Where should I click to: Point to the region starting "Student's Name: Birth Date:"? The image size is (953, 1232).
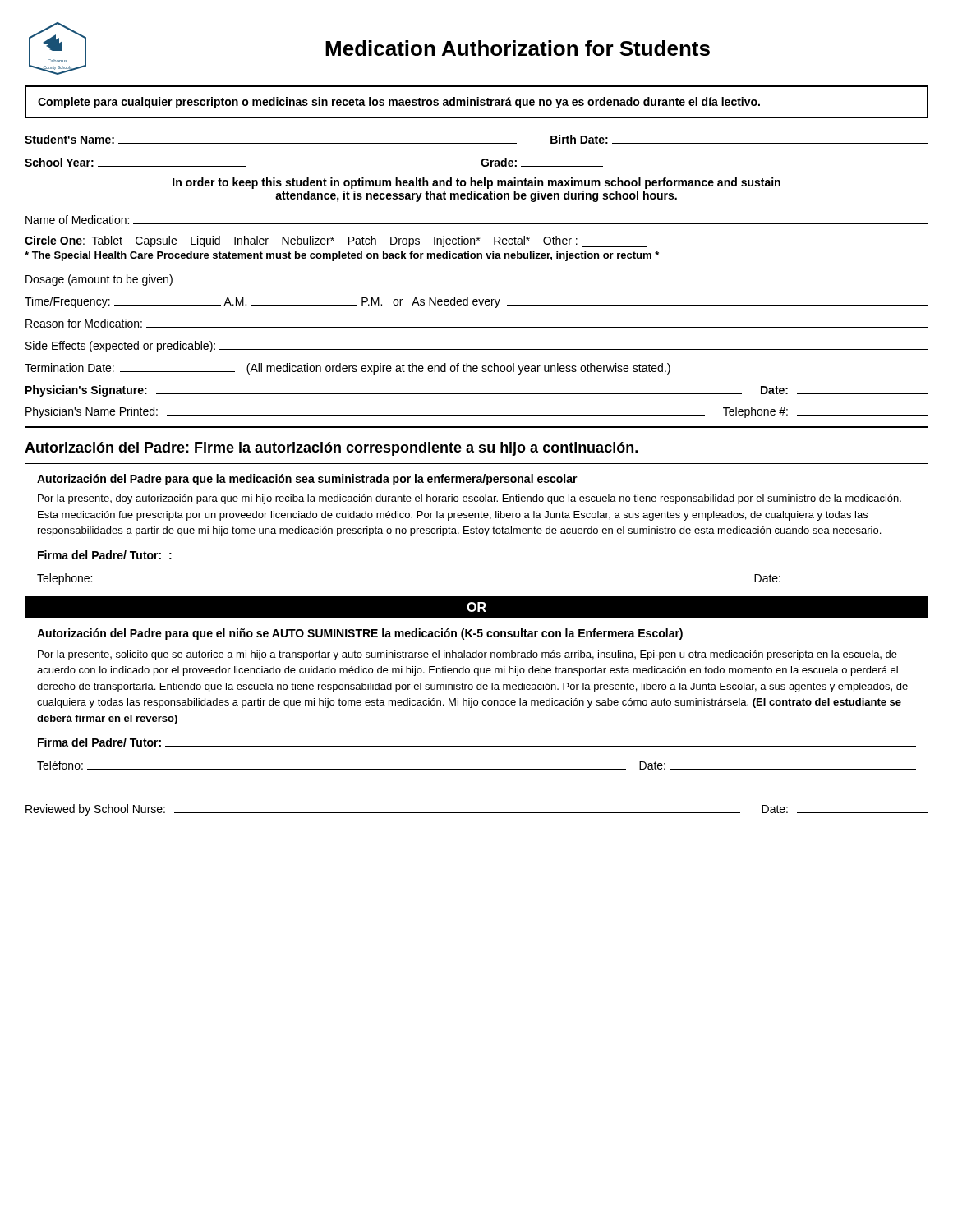pyautogui.click(x=476, y=138)
